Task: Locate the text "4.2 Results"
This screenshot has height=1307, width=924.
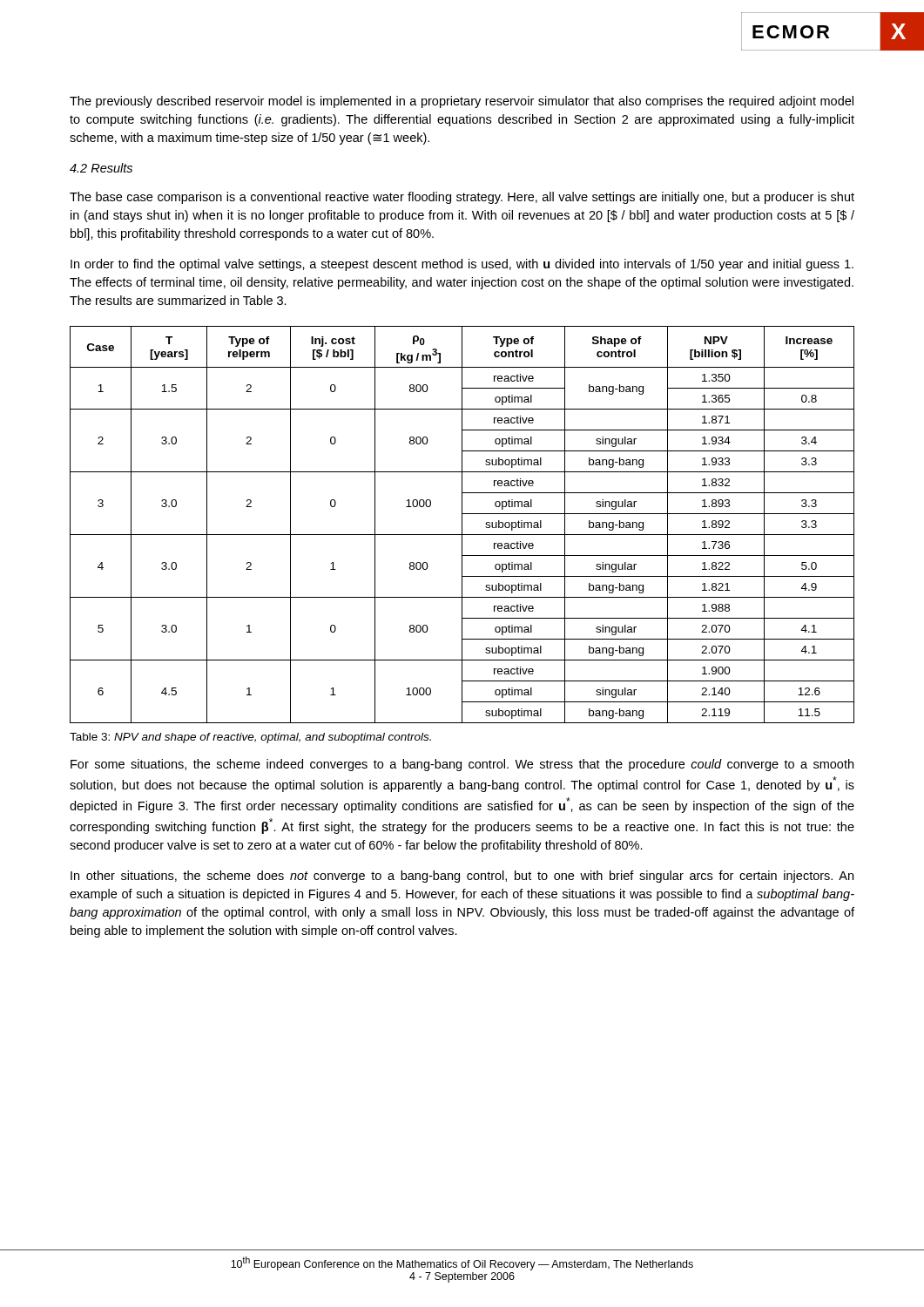Action: 101,168
